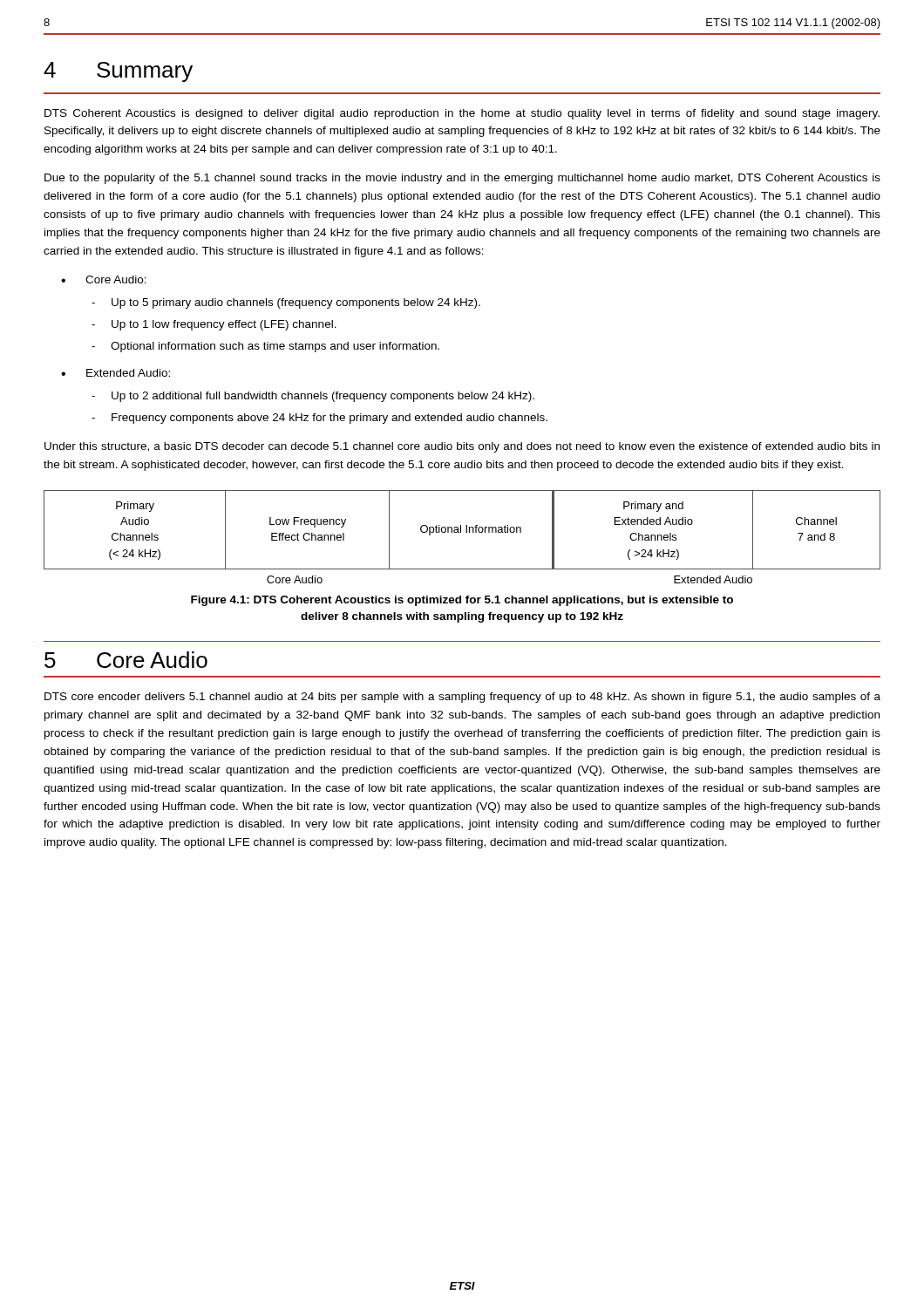Find the region starting "- Up to 2 additional full bandwidth channels"
Viewport: 924px width, 1308px height.
(313, 397)
